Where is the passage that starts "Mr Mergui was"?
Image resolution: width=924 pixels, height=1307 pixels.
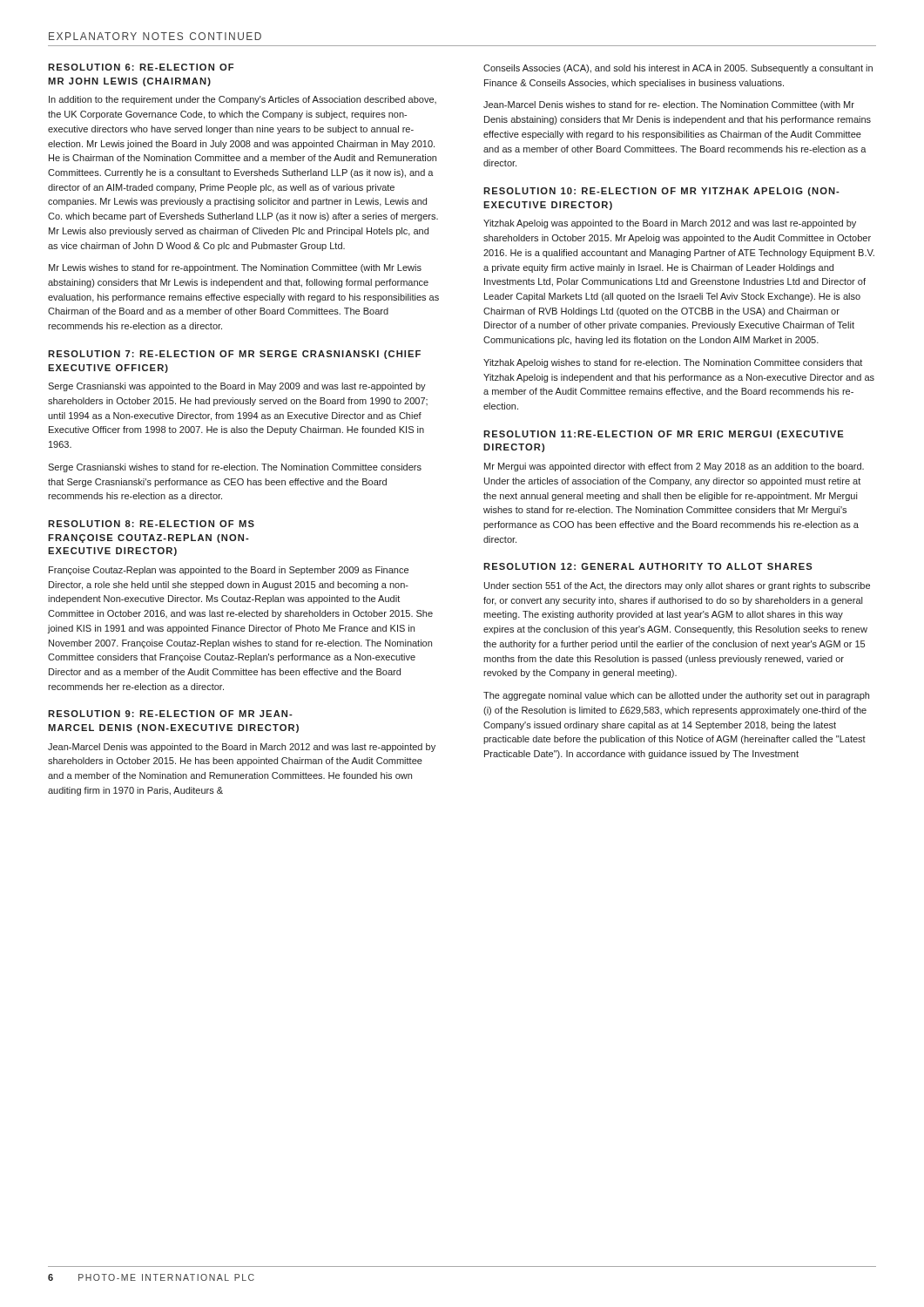pyautogui.click(x=674, y=503)
